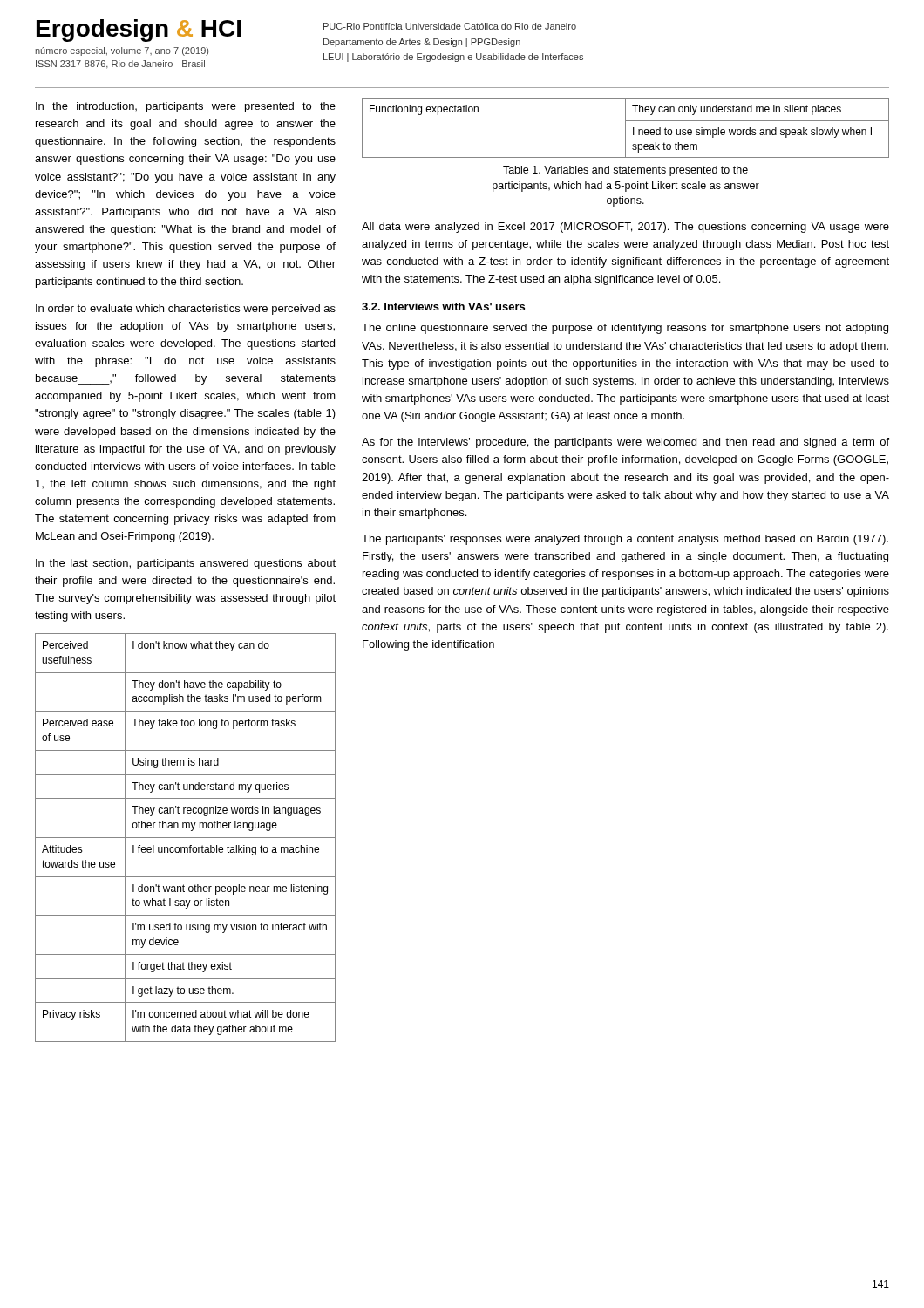Click on the table containing "Functioning expectation"

point(625,128)
